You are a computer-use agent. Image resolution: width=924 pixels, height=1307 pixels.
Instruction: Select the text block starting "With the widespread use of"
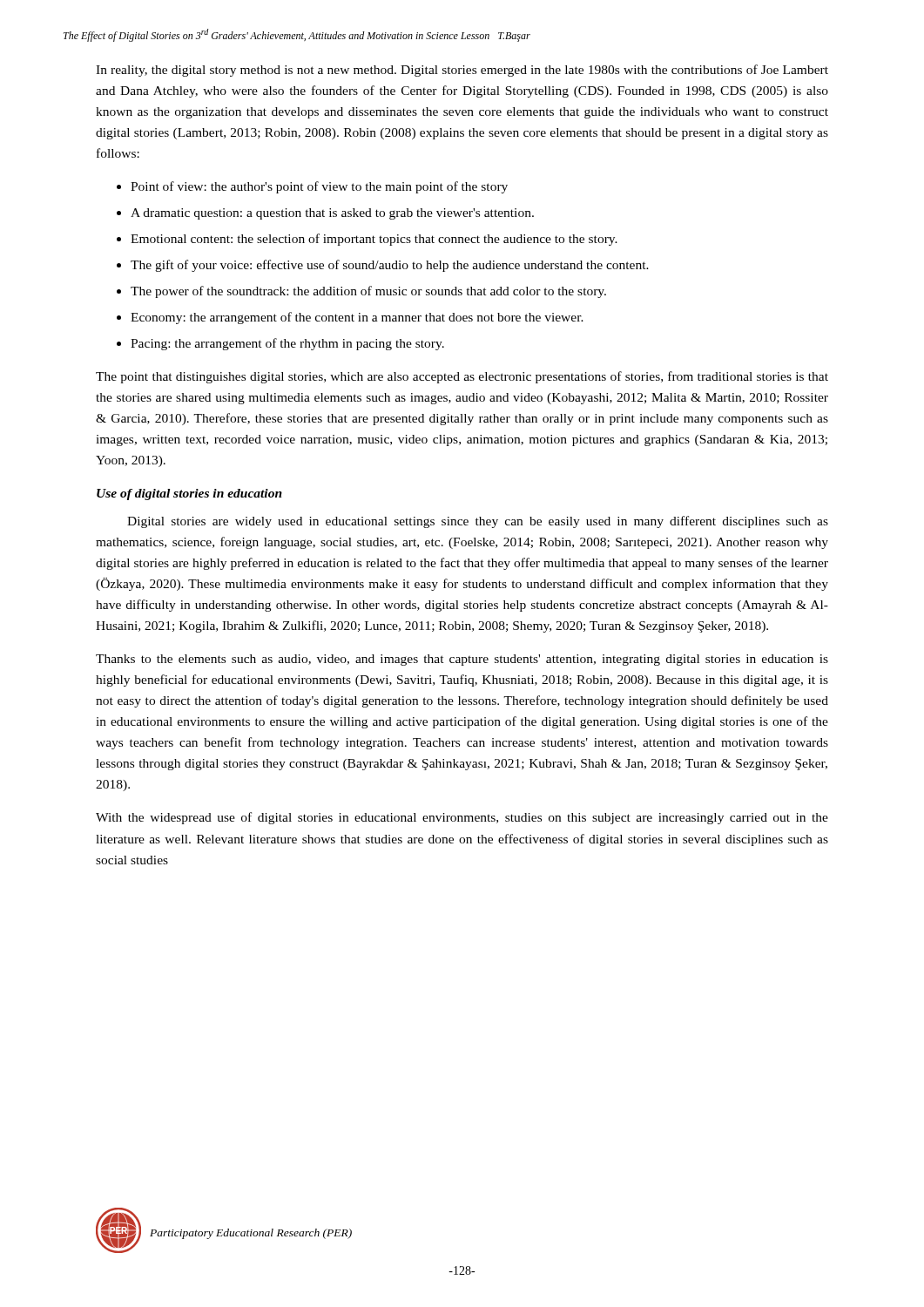pyautogui.click(x=462, y=839)
